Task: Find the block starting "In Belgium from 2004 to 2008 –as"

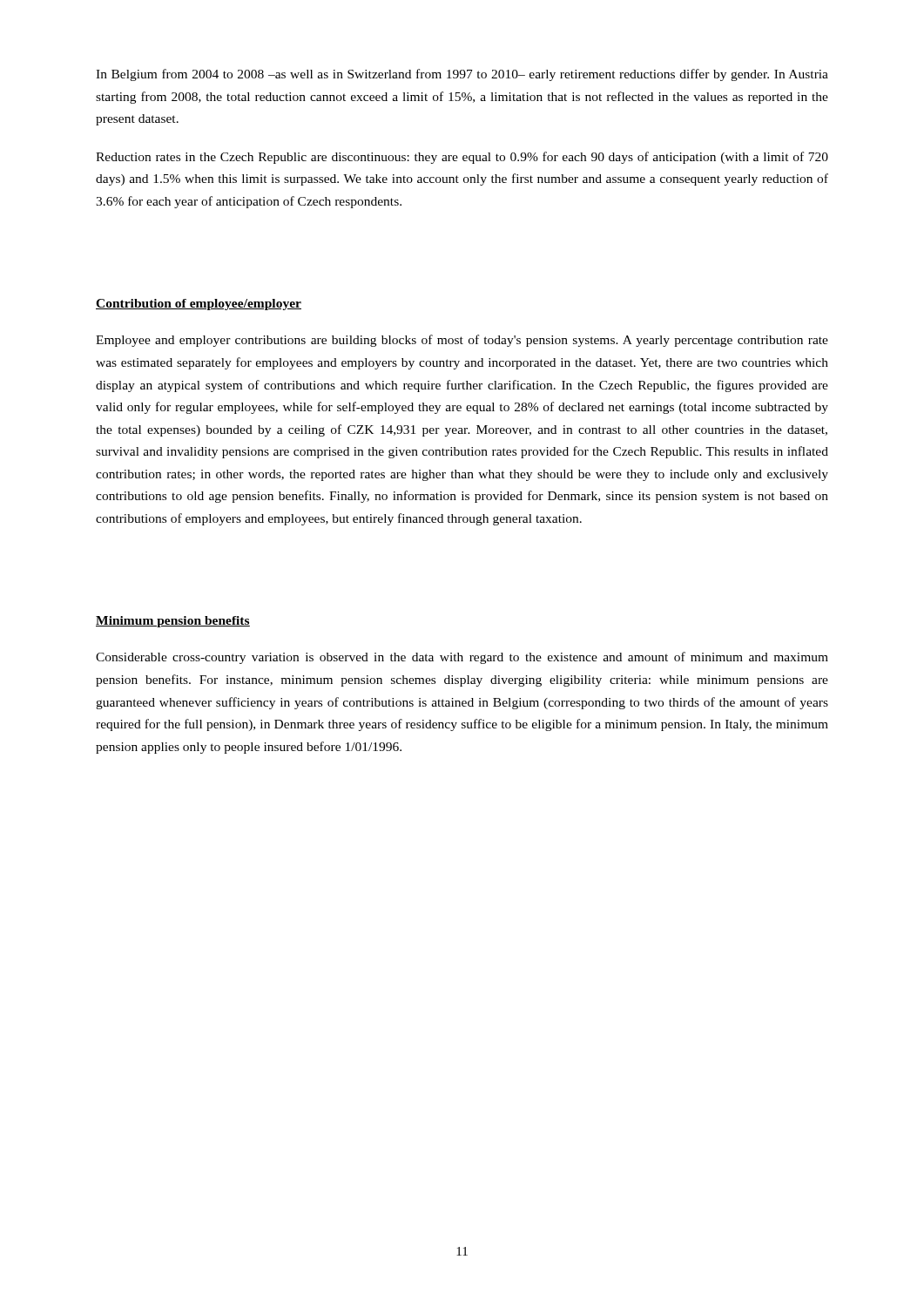Action: 462,96
